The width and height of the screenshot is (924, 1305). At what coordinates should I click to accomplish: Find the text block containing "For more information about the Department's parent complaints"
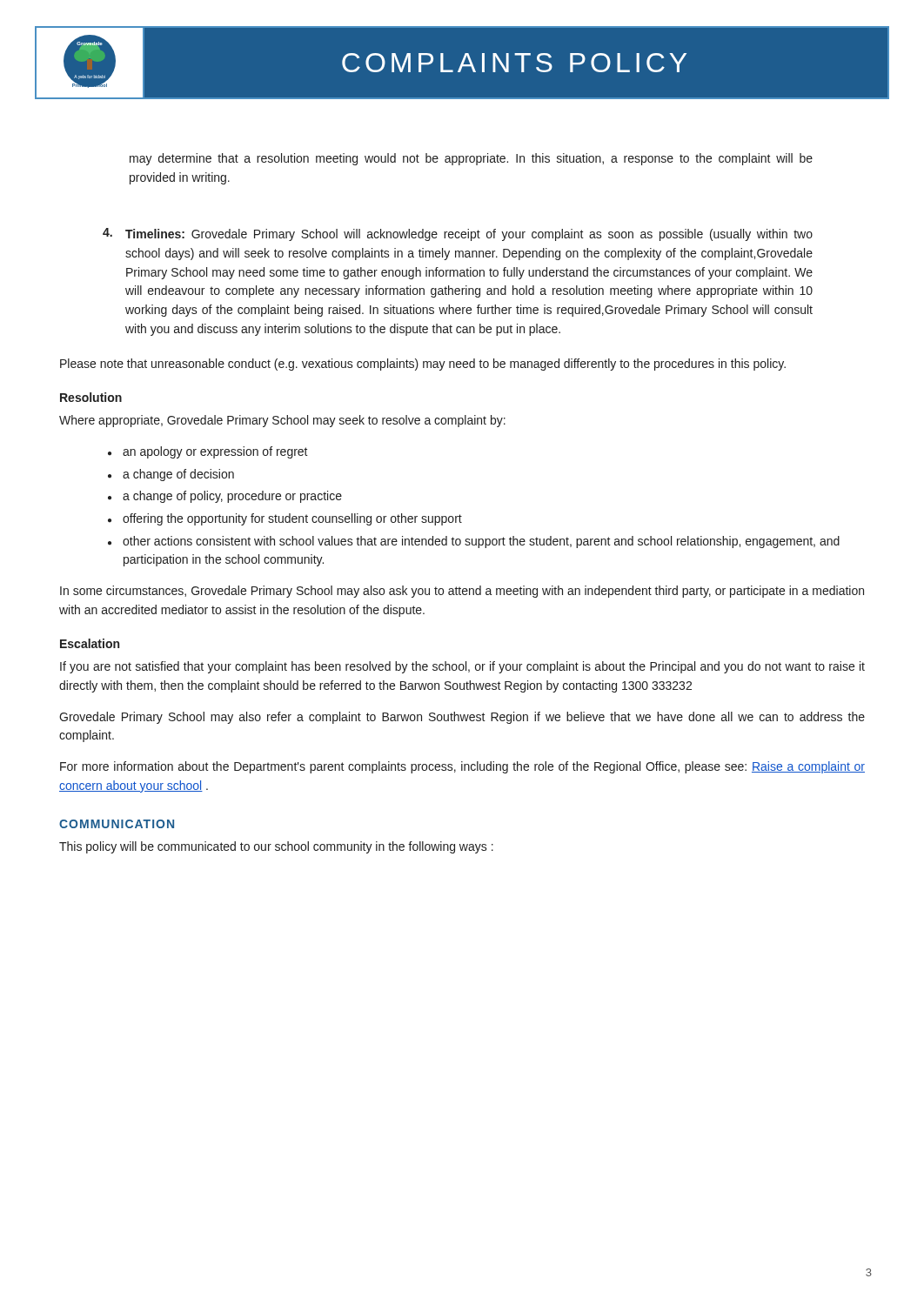pyautogui.click(x=462, y=777)
